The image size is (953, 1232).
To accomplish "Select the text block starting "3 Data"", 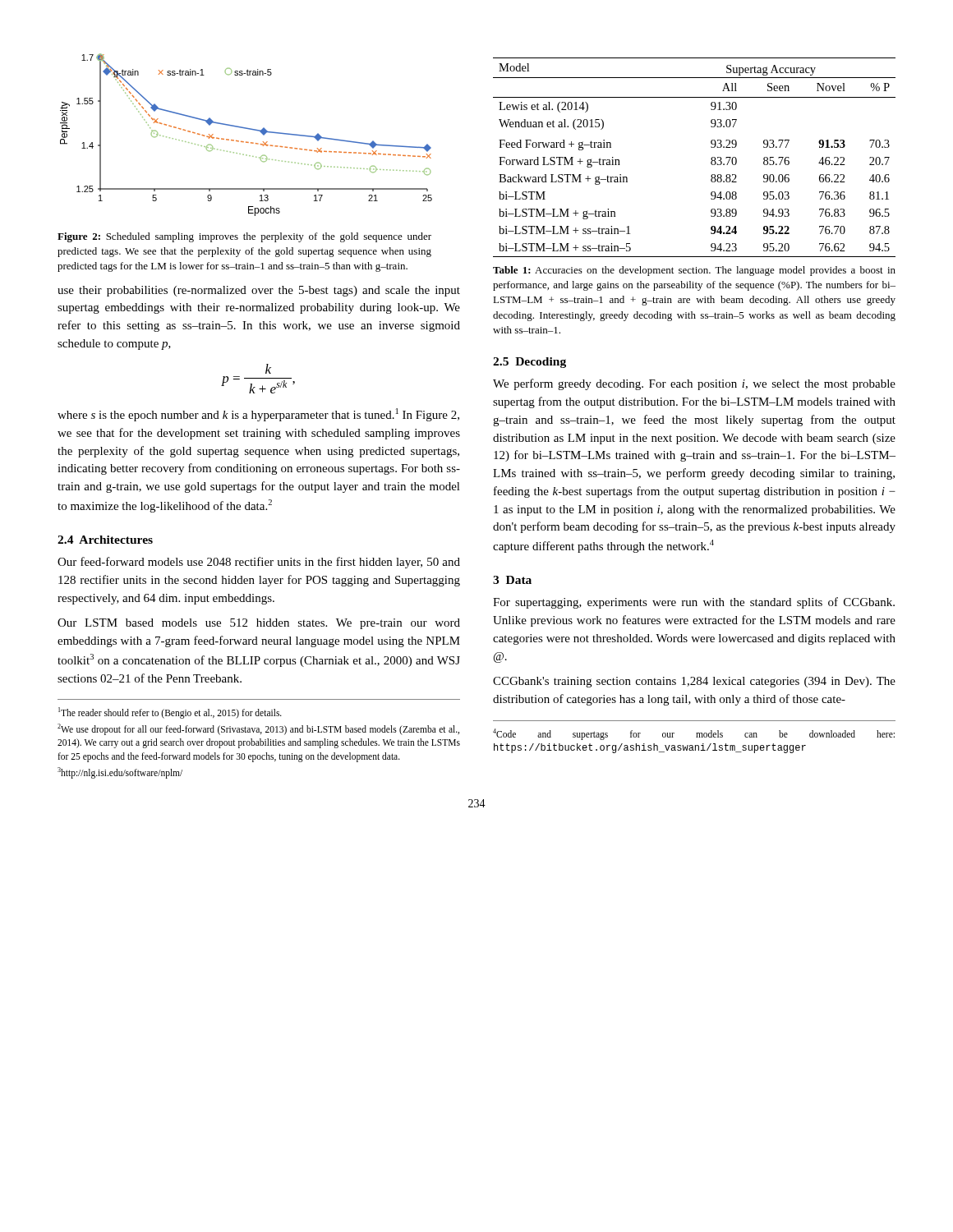I will tap(512, 580).
